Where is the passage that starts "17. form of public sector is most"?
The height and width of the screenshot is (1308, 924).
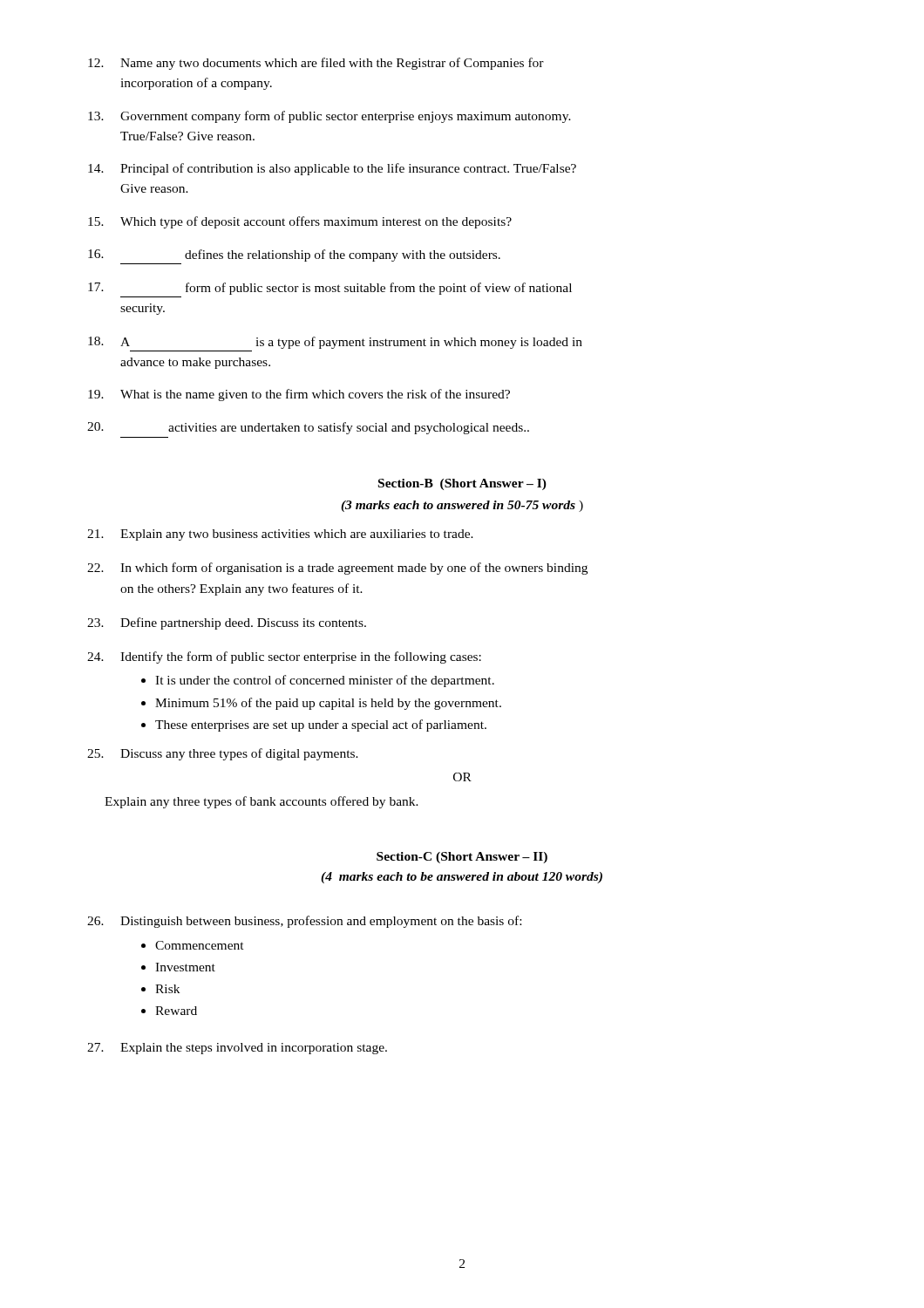[x=462, y=297]
